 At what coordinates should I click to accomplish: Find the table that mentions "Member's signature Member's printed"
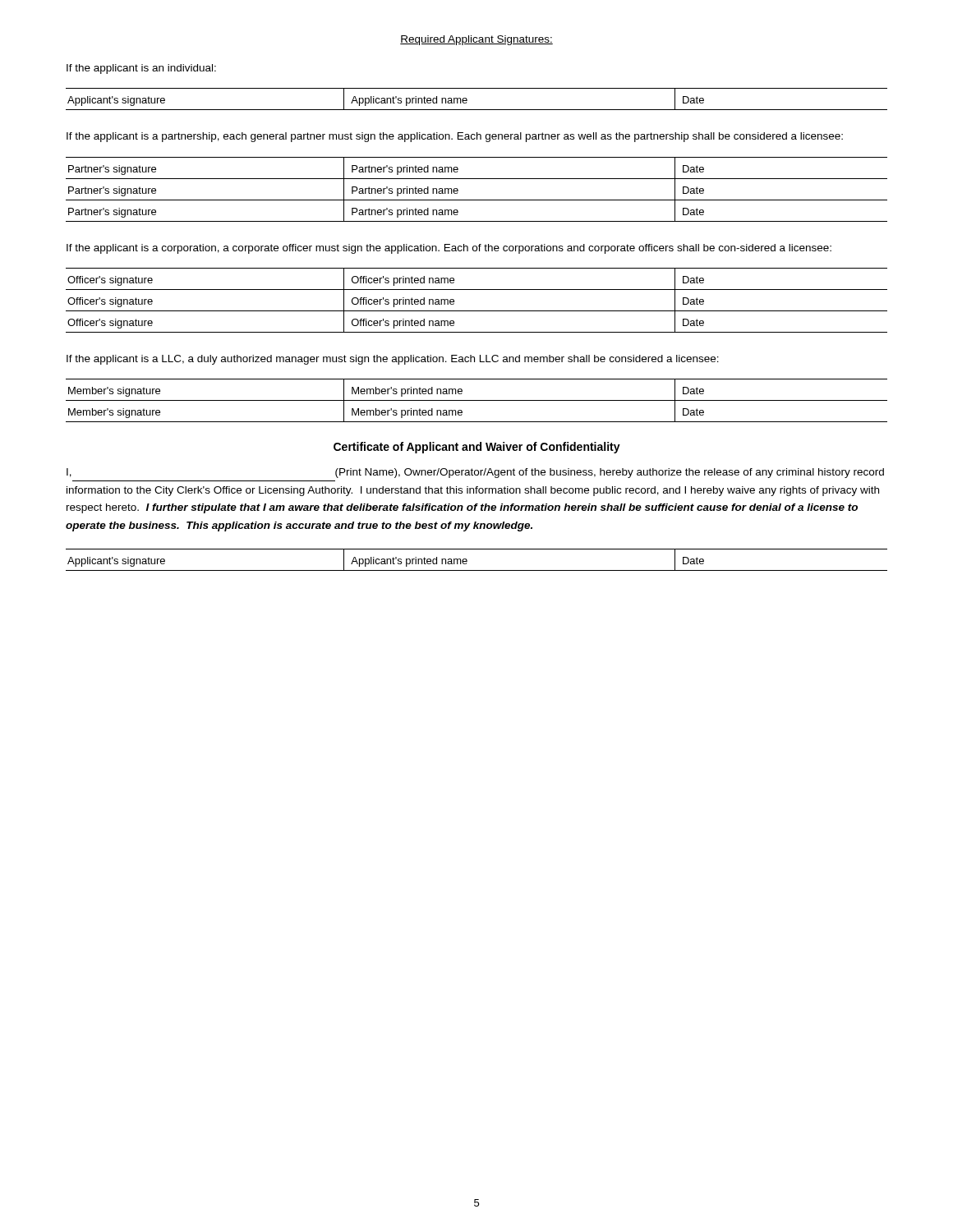476,400
